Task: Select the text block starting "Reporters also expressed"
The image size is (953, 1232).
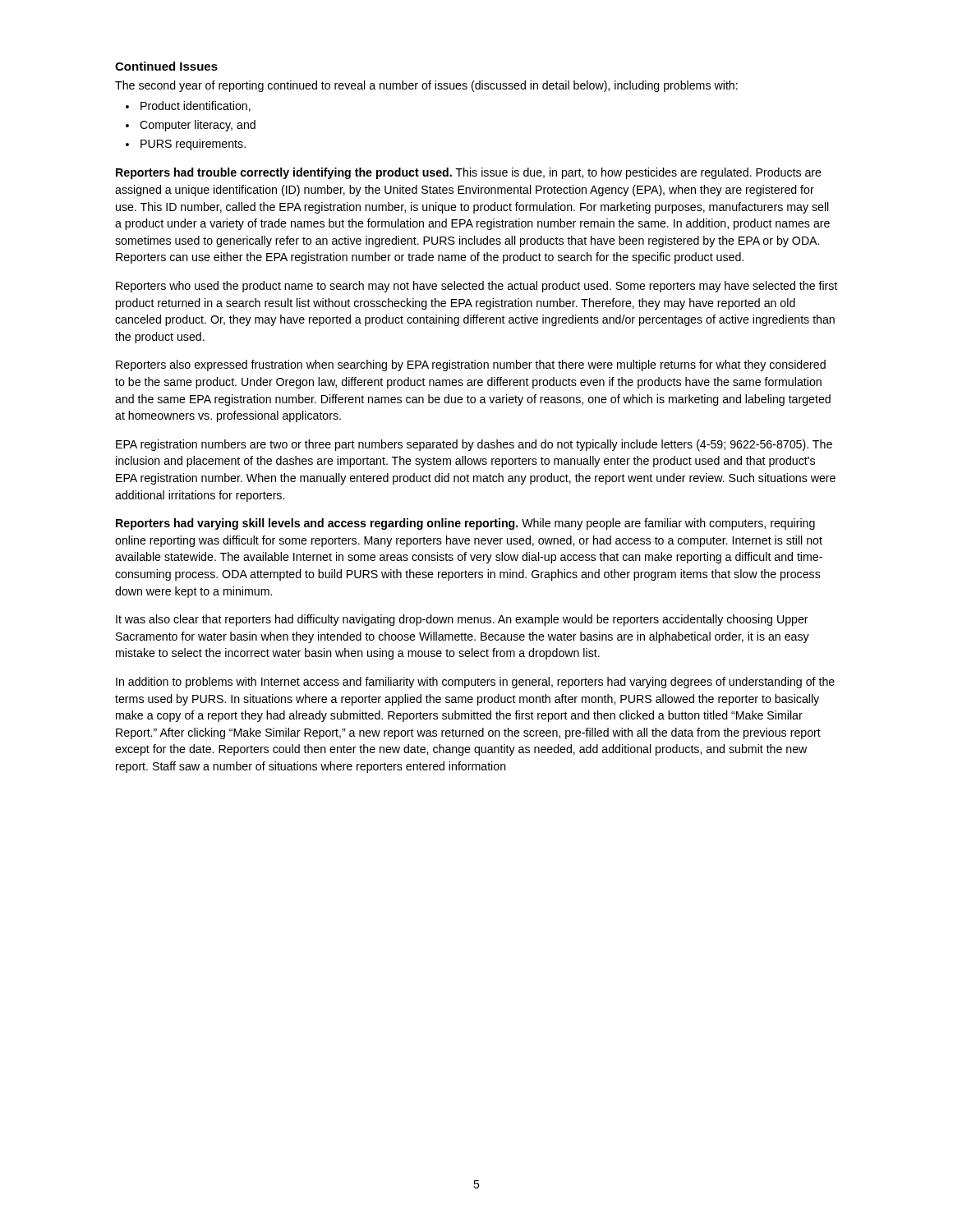Action: [473, 390]
